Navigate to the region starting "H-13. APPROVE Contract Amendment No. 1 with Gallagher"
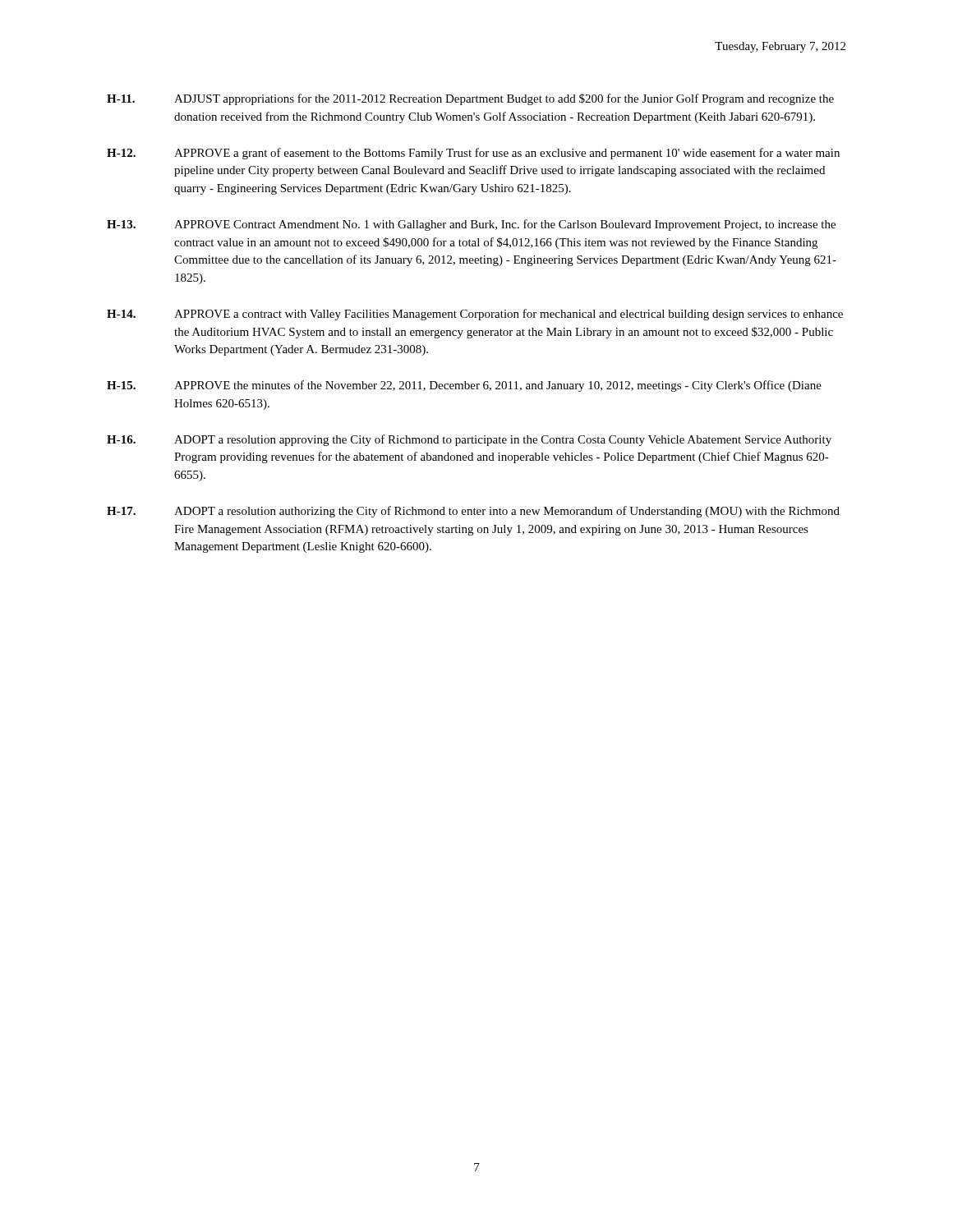 point(476,252)
